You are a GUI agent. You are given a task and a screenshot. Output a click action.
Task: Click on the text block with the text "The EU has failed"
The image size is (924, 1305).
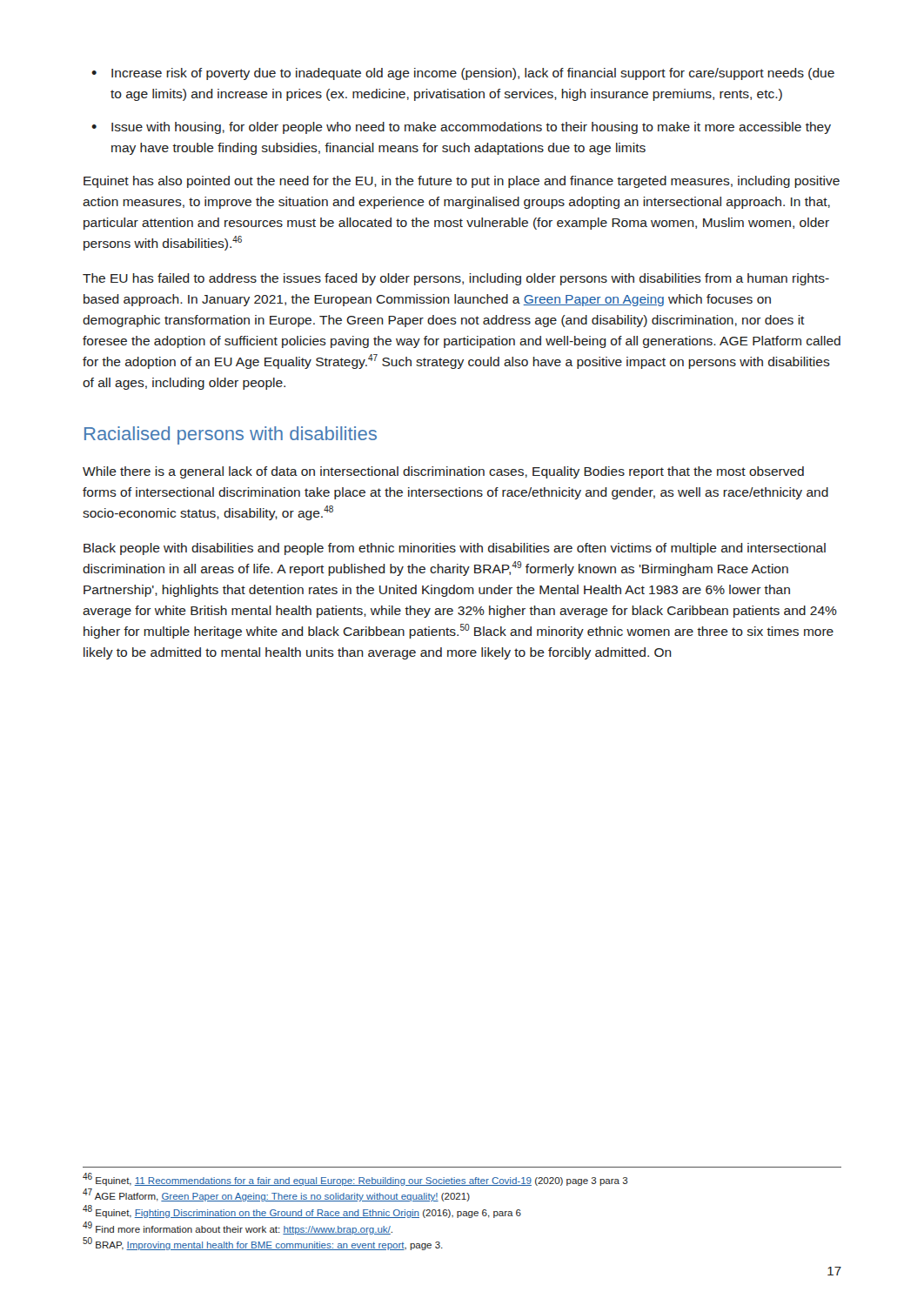tap(462, 330)
